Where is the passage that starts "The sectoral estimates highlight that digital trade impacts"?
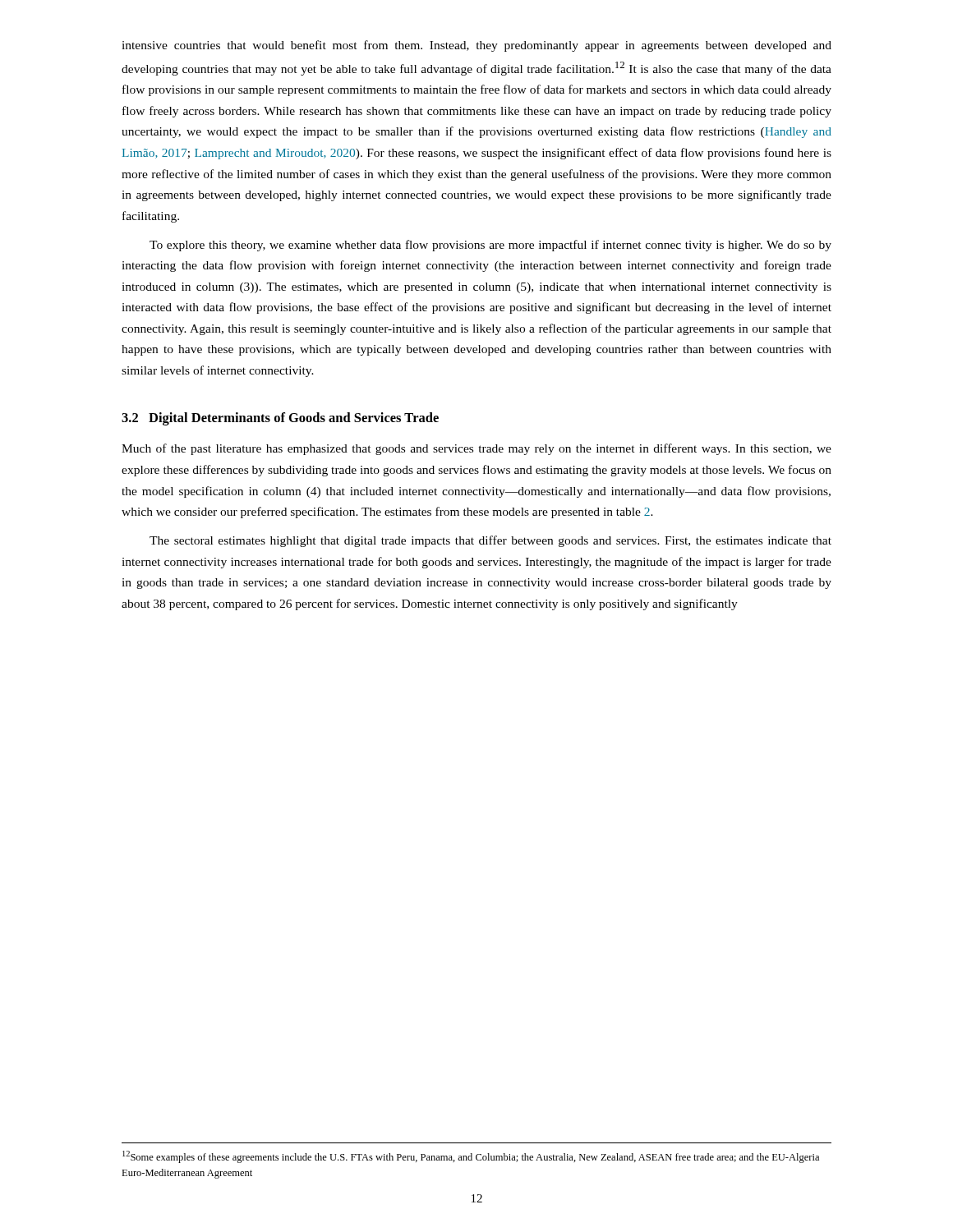The width and height of the screenshot is (953, 1232). [x=476, y=572]
